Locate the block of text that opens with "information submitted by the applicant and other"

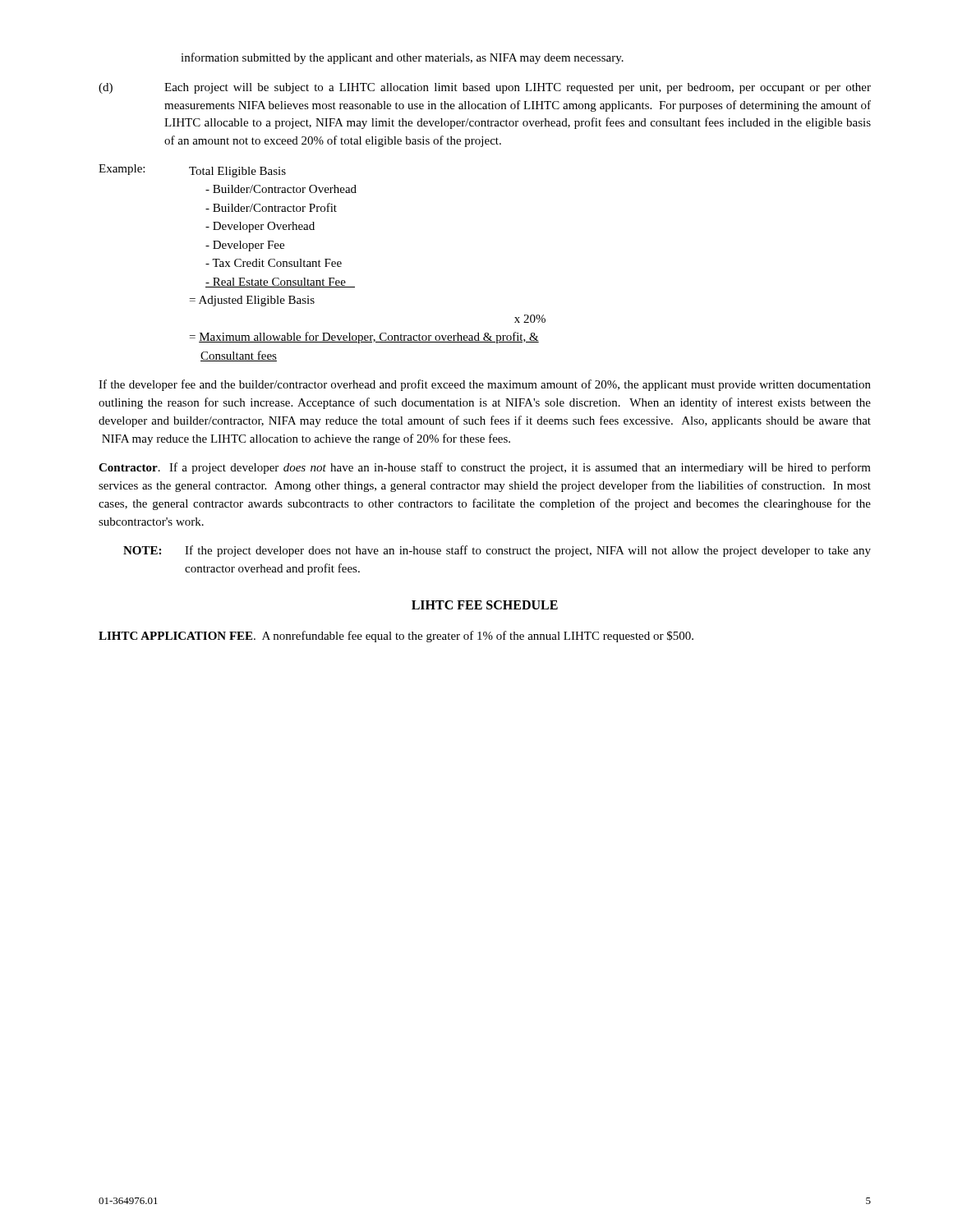pyautogui.click(x=526, y=58)
